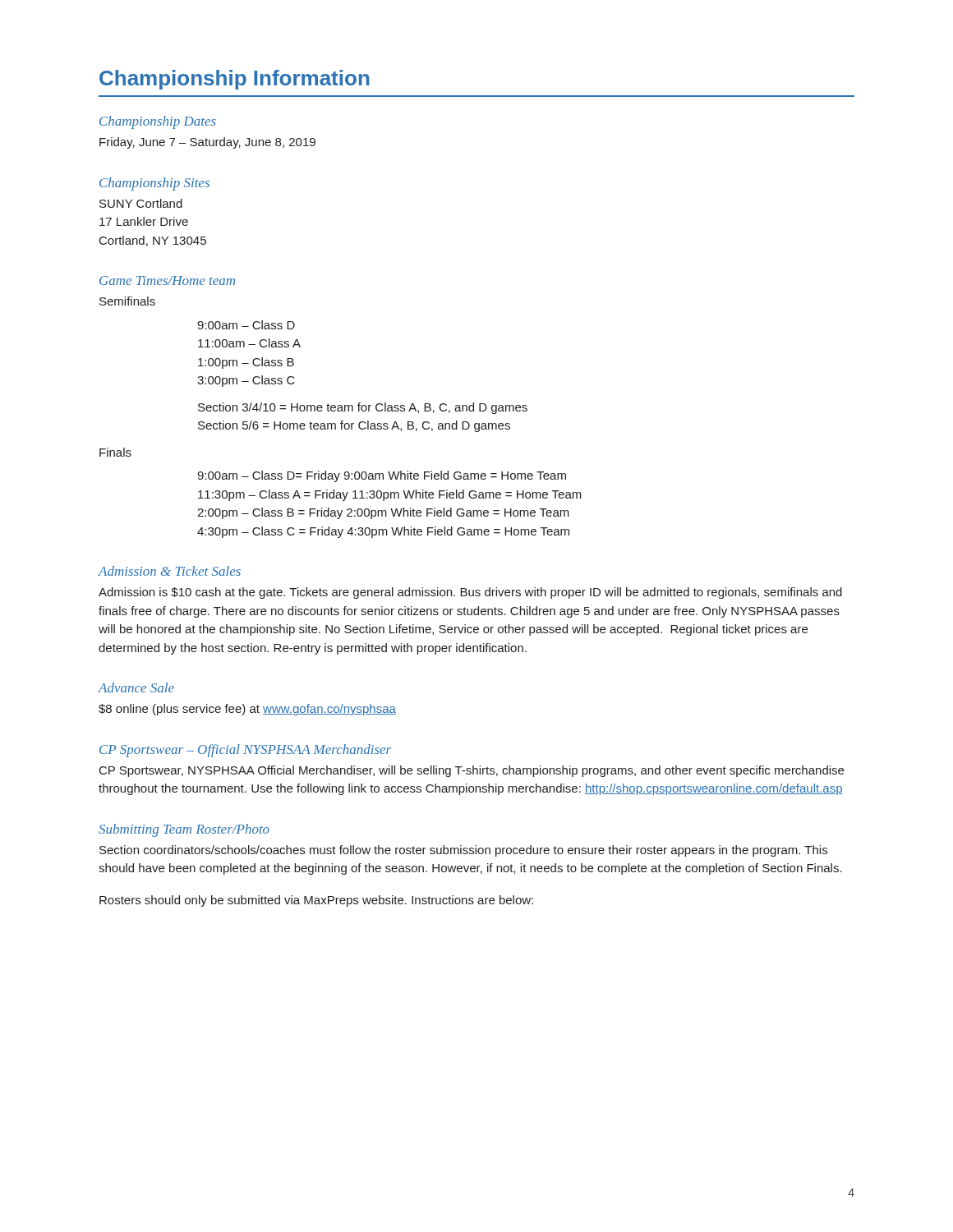Locate the text "Championship Sites"
Viewport: 953px width, 1232px height.
154,182
